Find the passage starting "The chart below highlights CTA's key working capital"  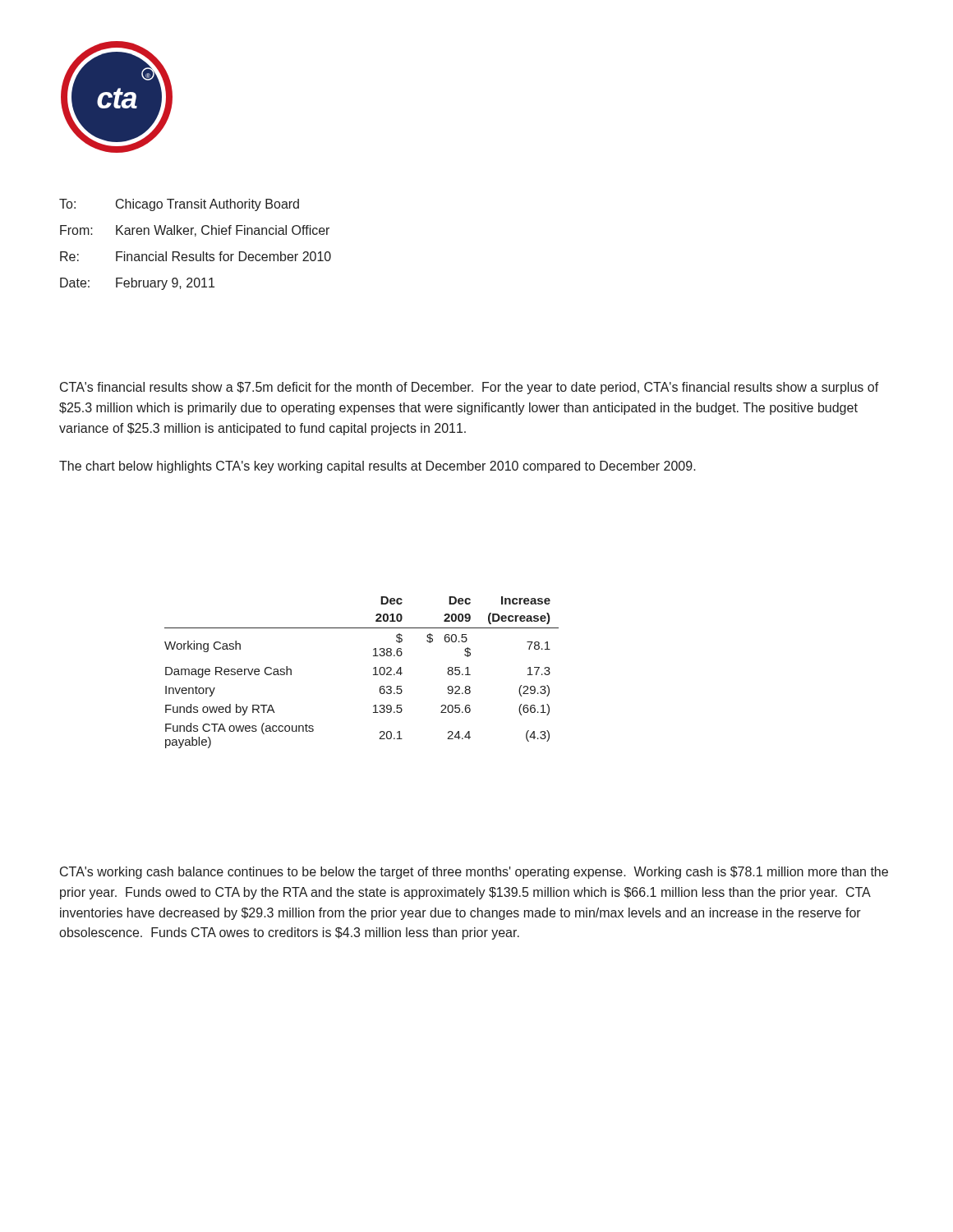coord(378,466)
